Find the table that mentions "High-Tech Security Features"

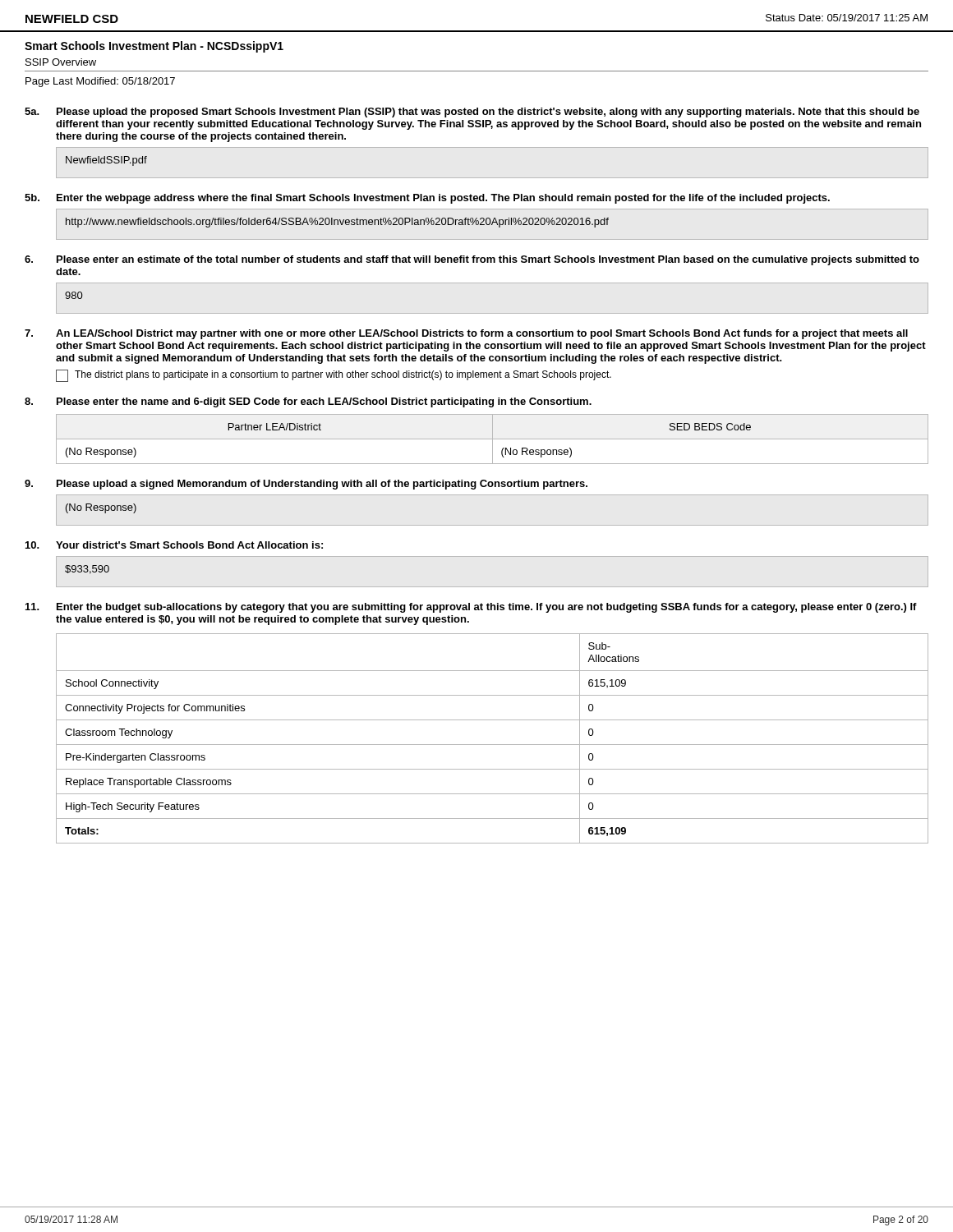click(x=492, y=738)
